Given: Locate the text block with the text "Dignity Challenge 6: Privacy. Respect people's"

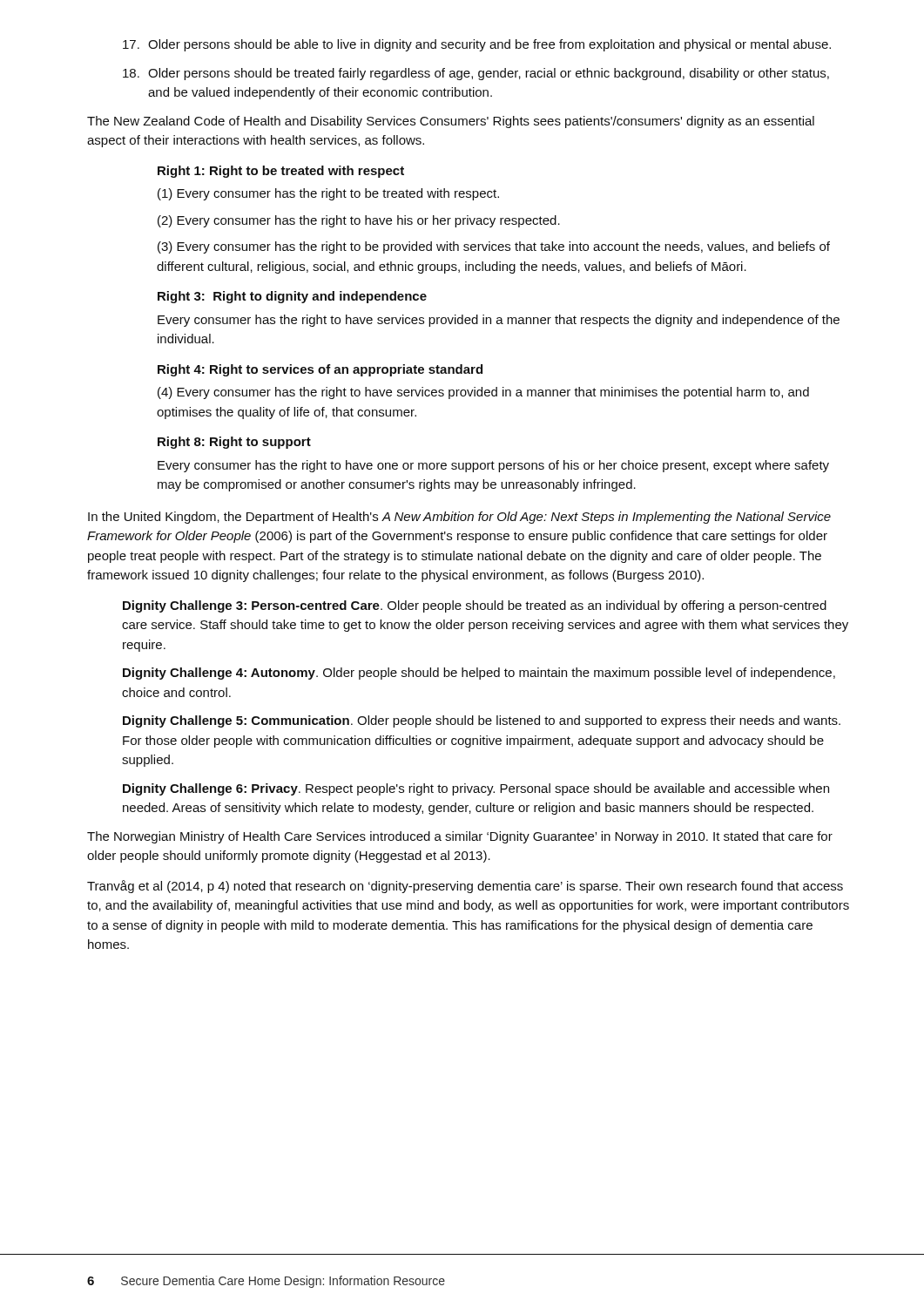Looking at the screenshot, I should pyautogui.click(x=476, y=797).
